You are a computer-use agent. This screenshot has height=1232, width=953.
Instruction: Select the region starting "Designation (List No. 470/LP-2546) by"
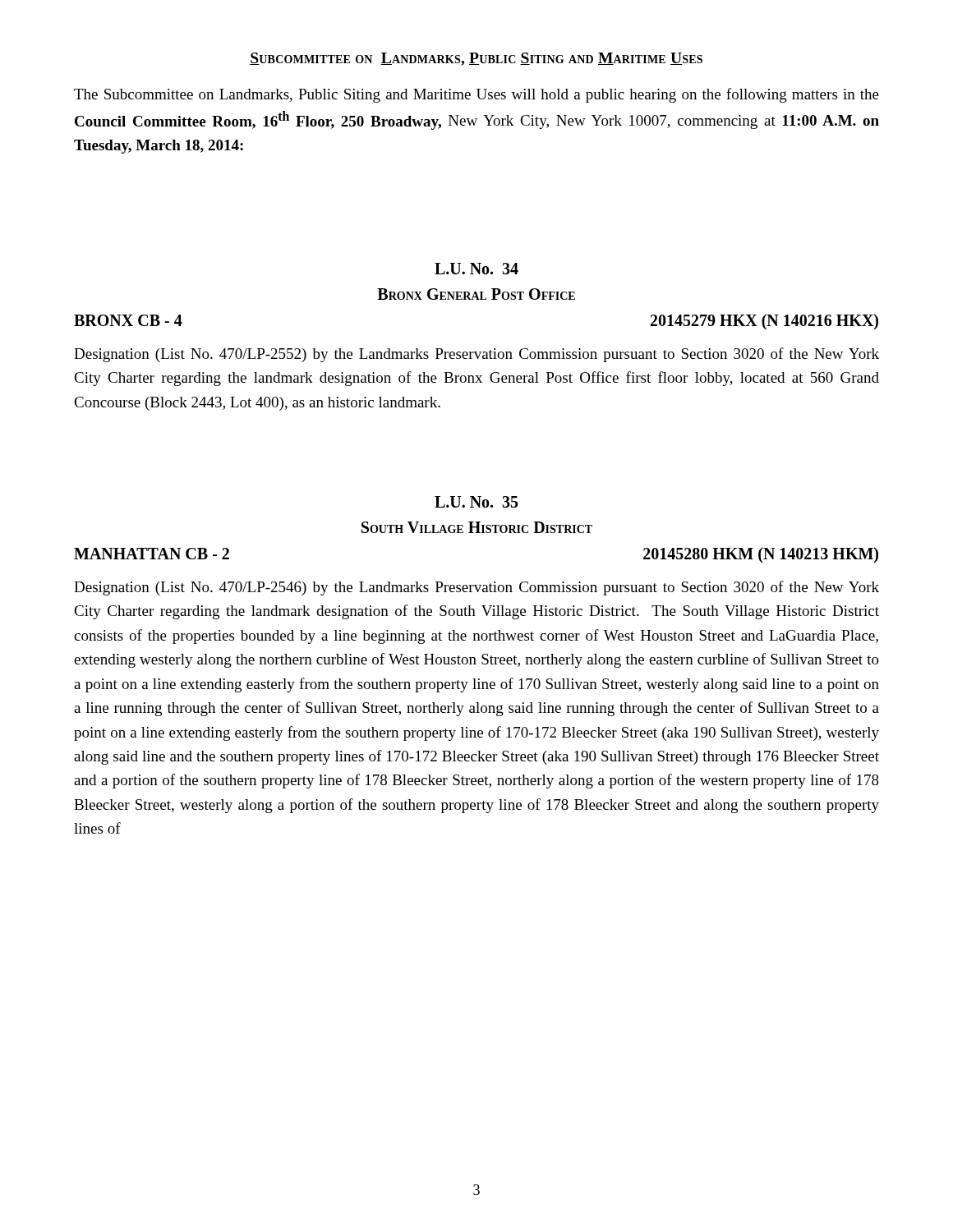[x=476, y=708]
